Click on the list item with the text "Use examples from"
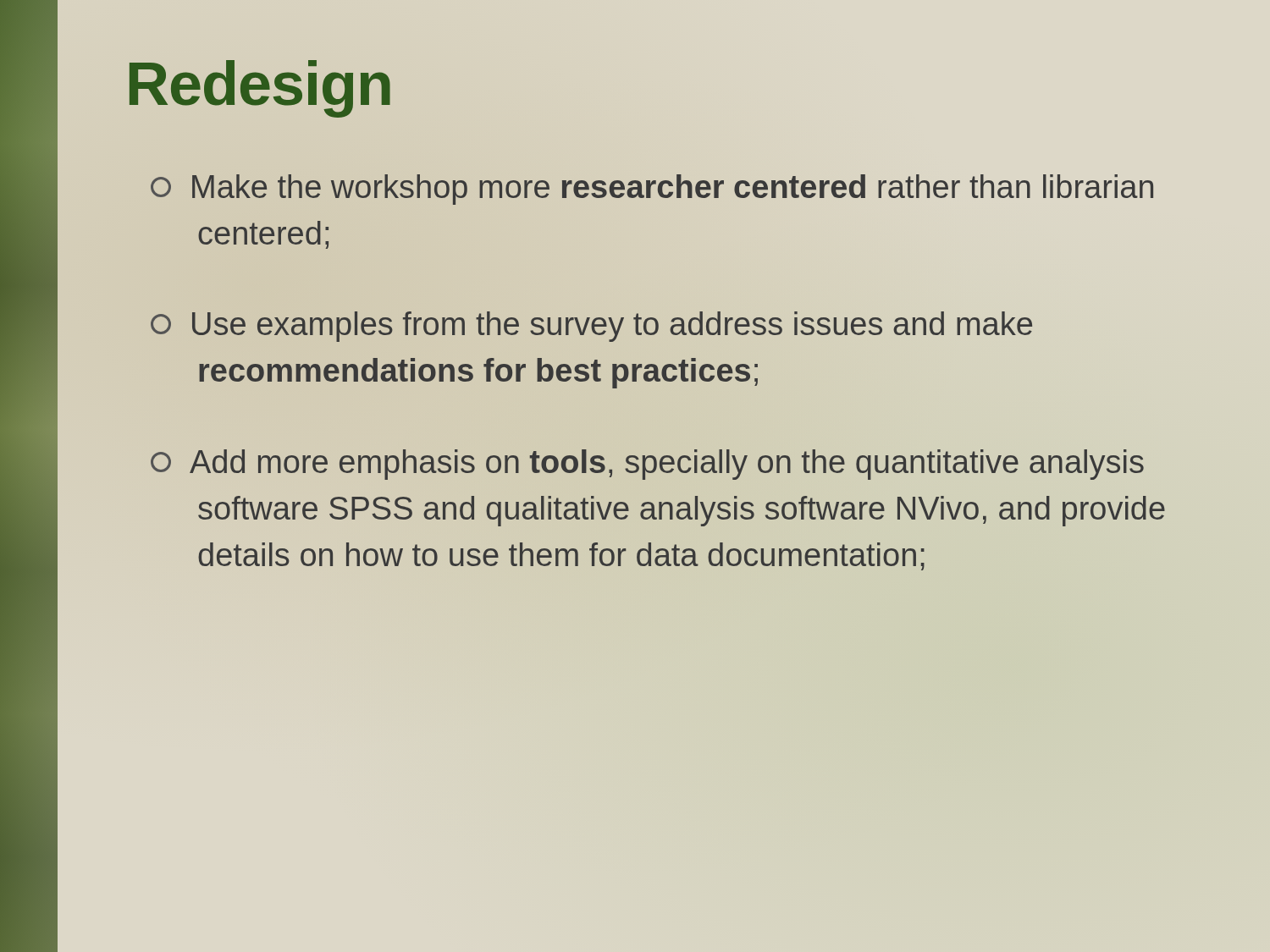The width and height of the screenshot is (1270, 952). click(x=677, y=348)
